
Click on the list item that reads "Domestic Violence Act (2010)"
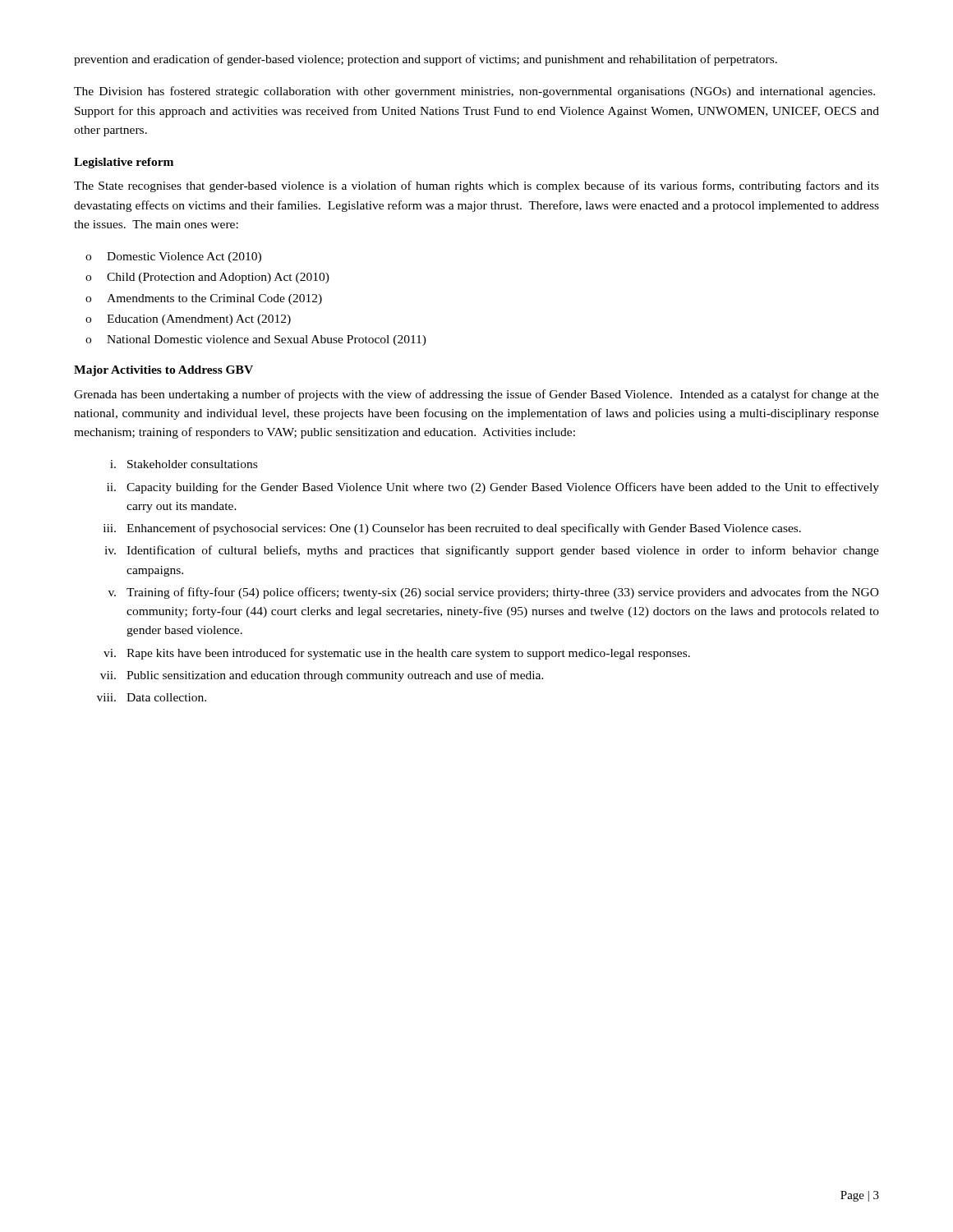click(184, 256)
